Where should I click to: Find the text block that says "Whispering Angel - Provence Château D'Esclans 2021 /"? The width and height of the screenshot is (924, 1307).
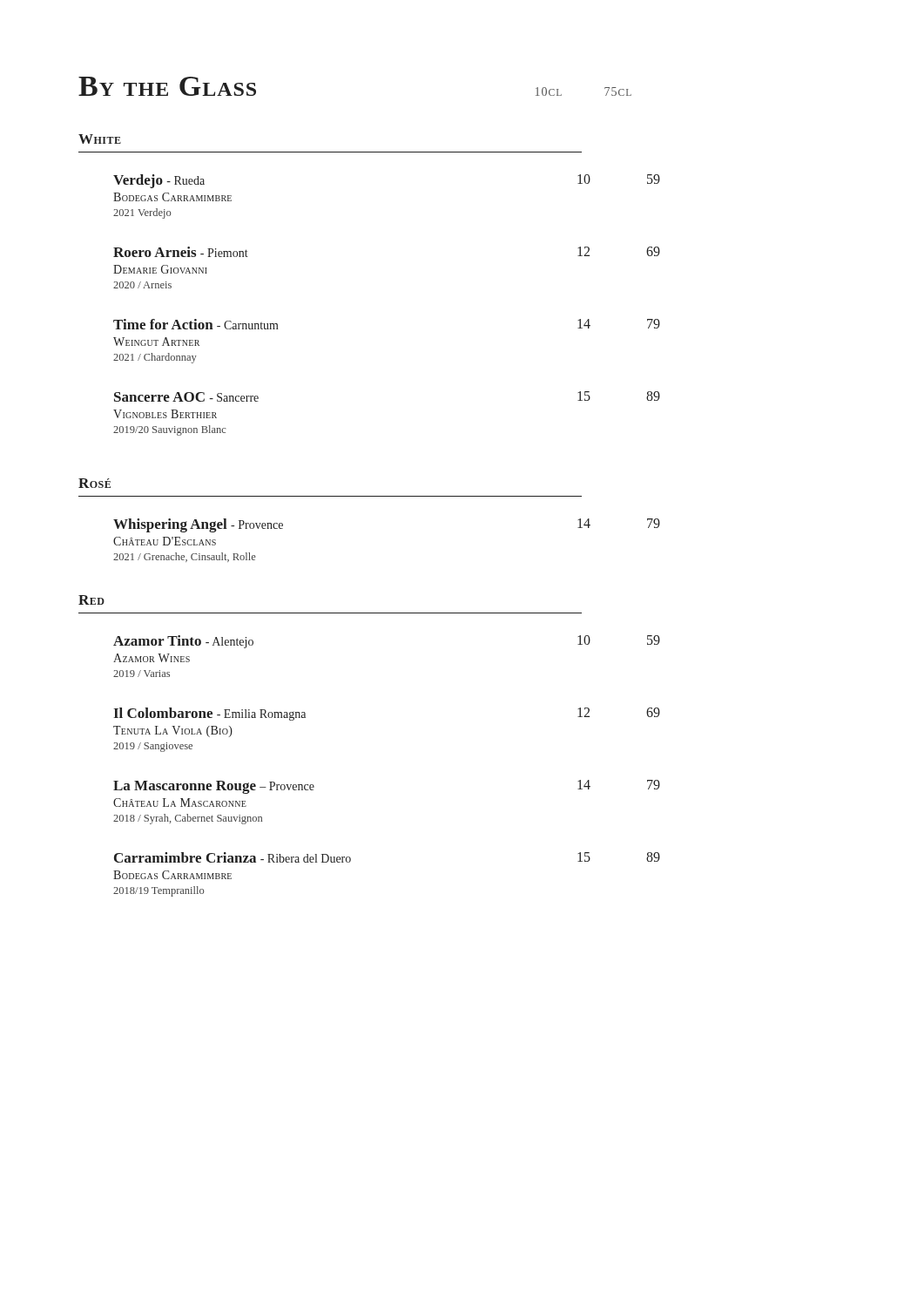208,525
